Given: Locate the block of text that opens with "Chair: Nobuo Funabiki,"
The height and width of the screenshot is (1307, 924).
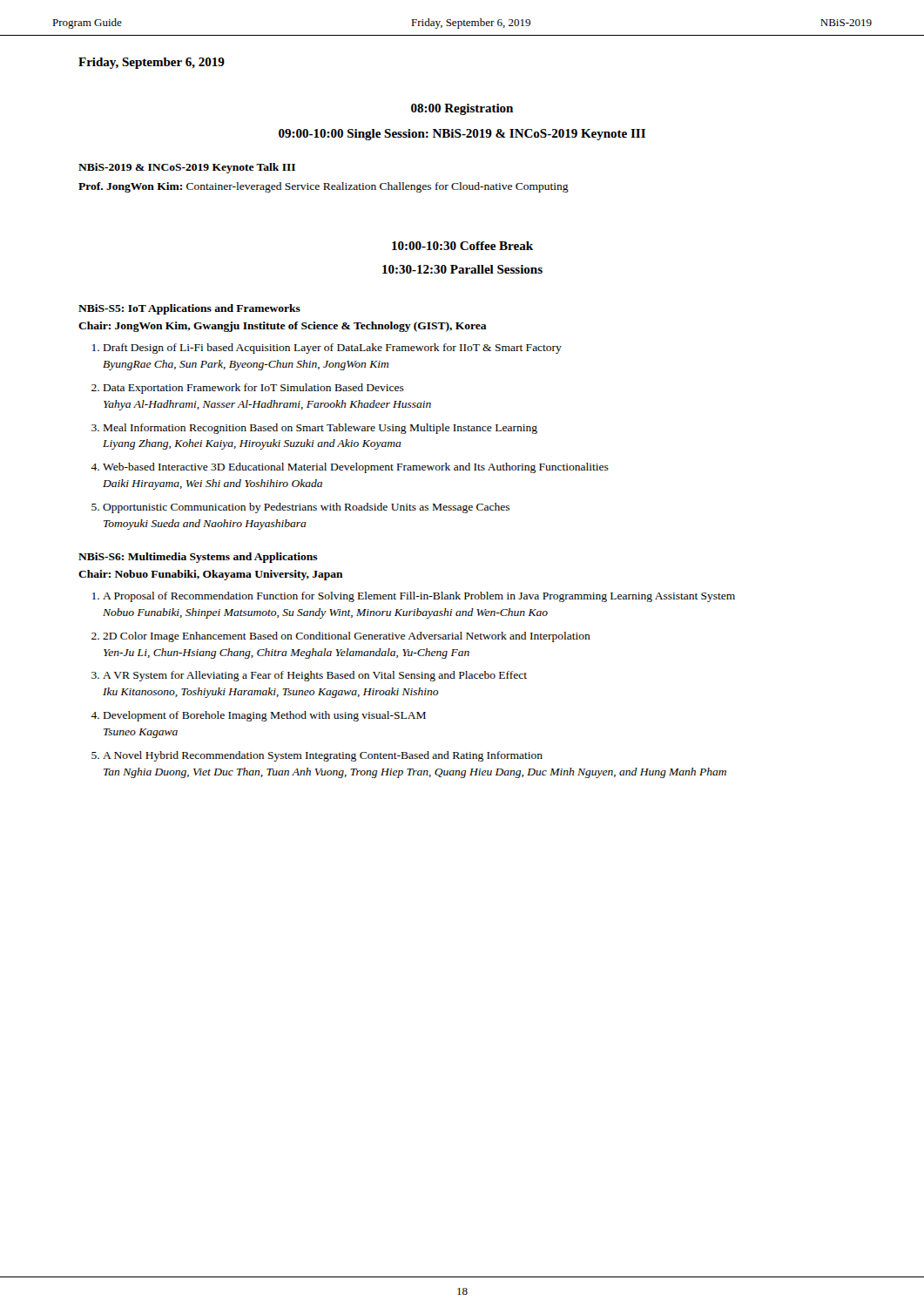Looking at the screenshot, I should point(210,574).
